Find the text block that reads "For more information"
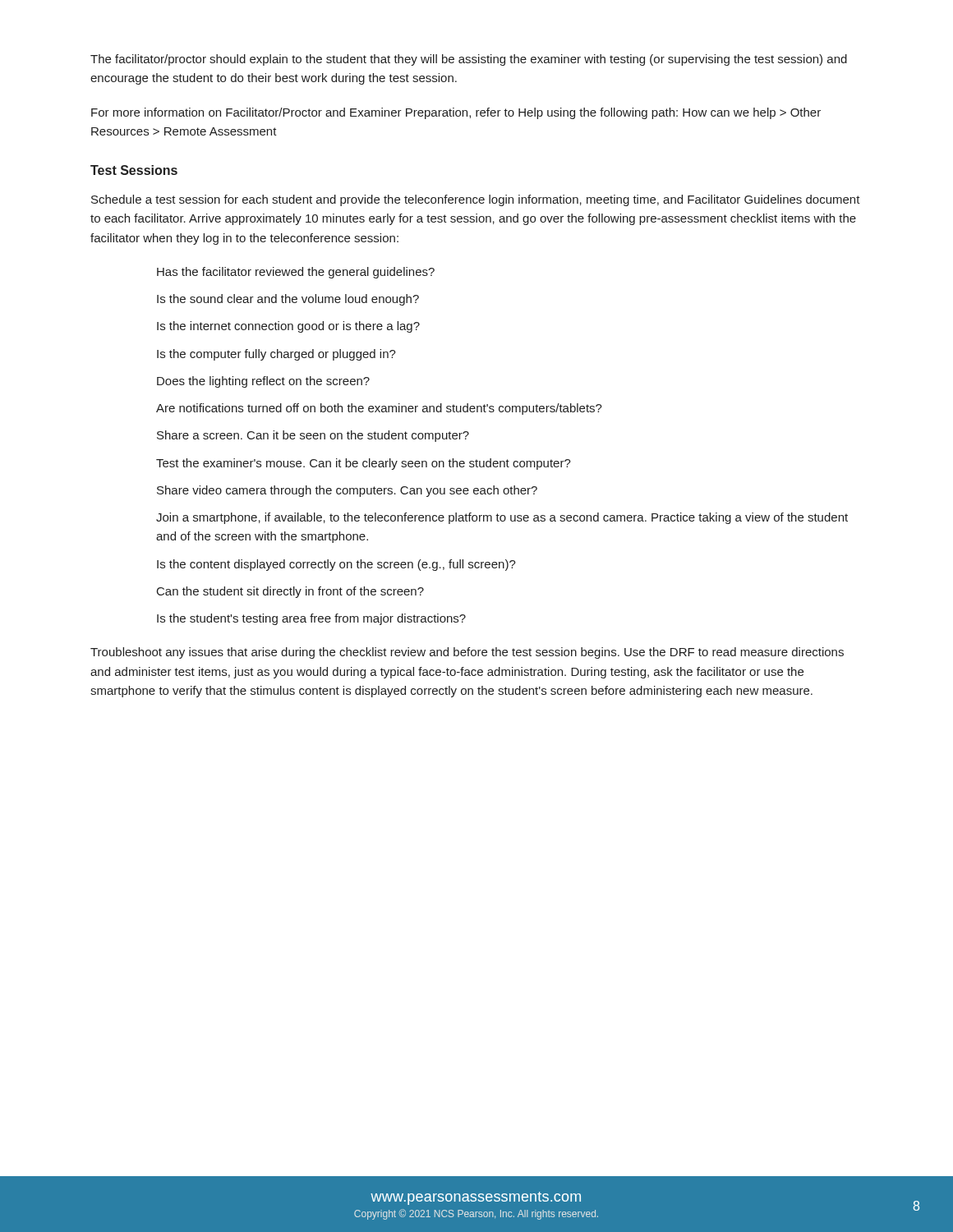Image resolution: width=953 pixels, height=1232 pixels. pyautogui.click(x=456, y=121)
